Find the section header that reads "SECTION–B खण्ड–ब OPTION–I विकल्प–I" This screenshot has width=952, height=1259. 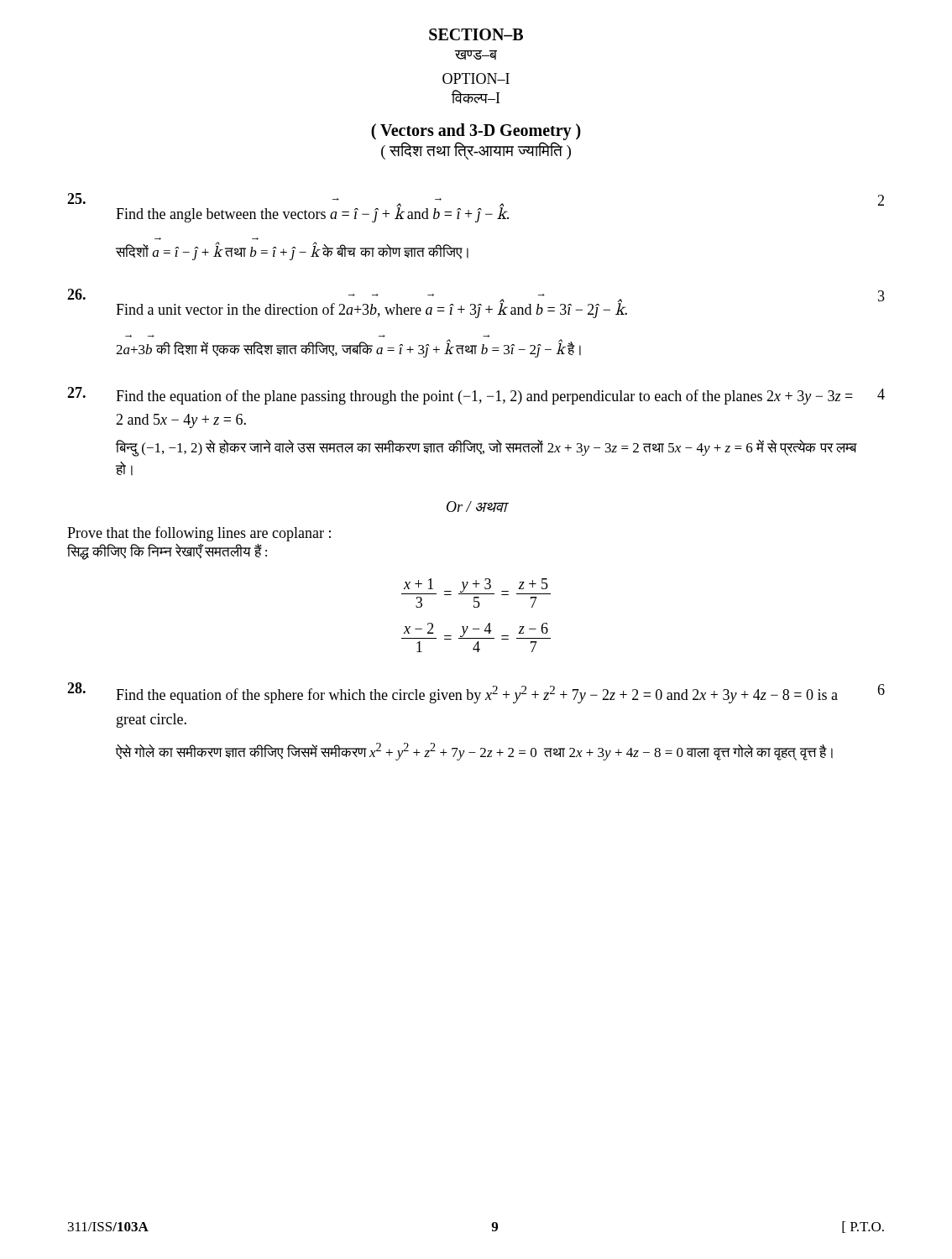[476, 66]
